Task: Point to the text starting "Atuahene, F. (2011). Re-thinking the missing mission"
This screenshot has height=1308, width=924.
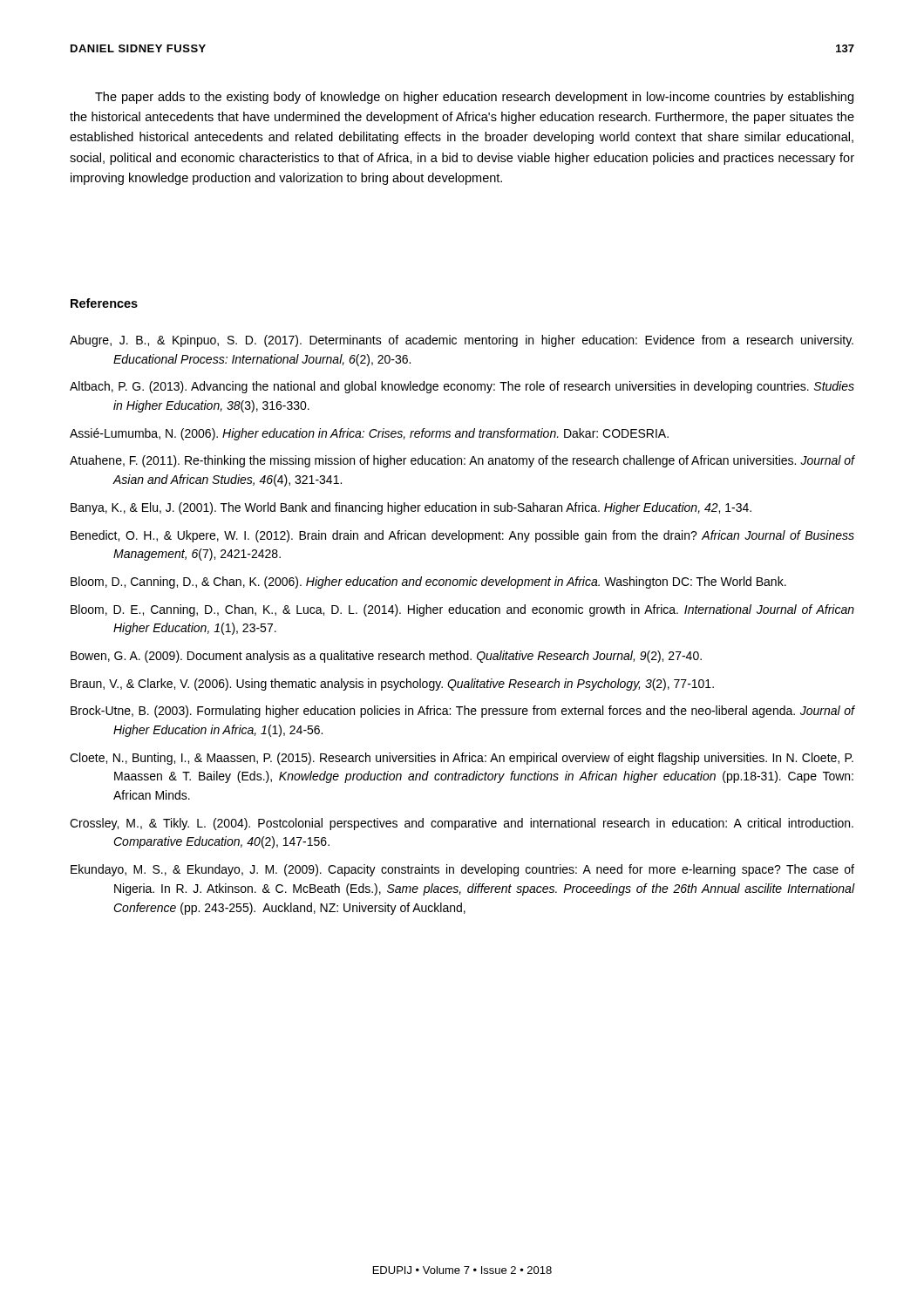Action: [x=462, y=470]
